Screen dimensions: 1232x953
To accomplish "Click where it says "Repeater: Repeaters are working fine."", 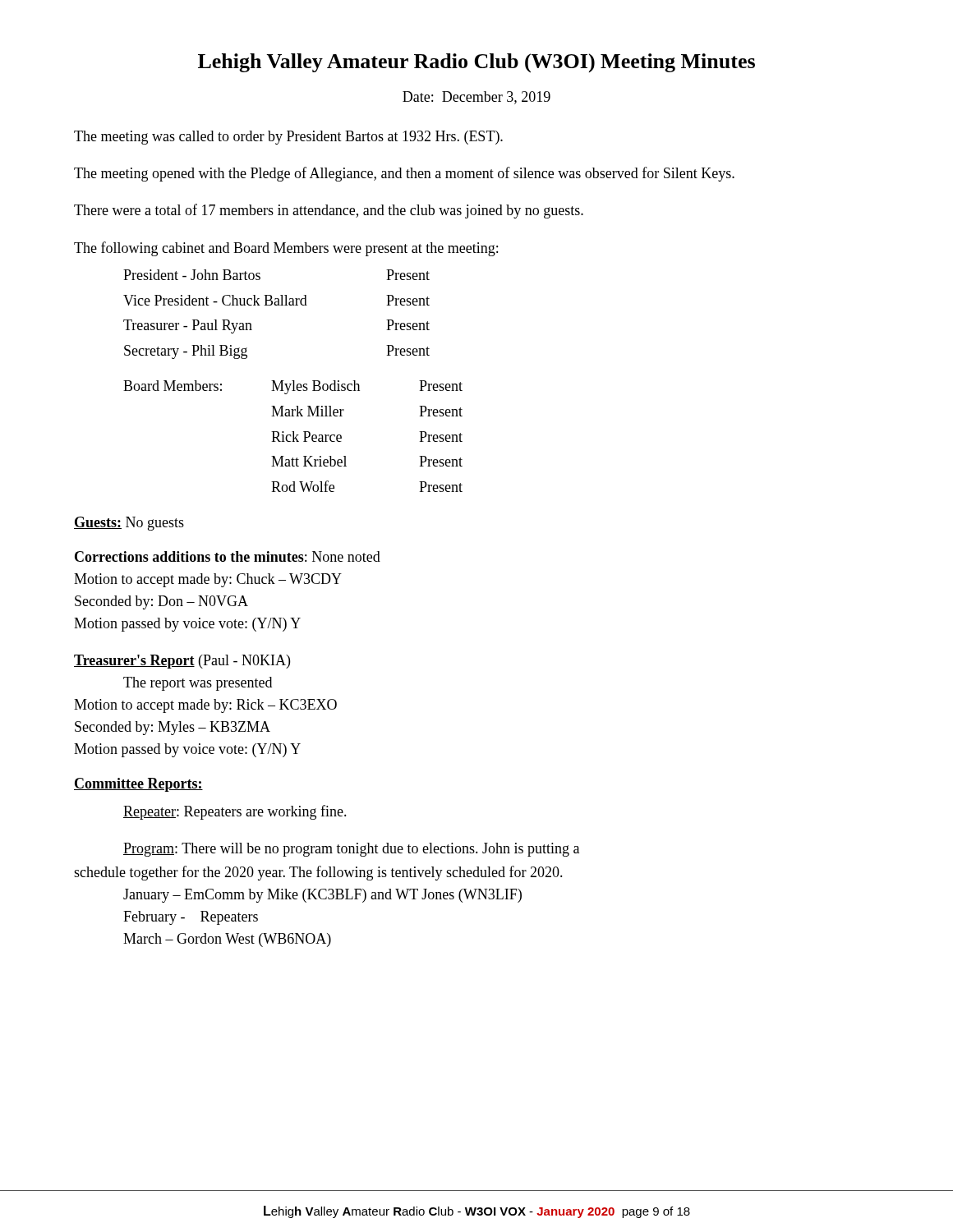I will (x=235, y=812).
